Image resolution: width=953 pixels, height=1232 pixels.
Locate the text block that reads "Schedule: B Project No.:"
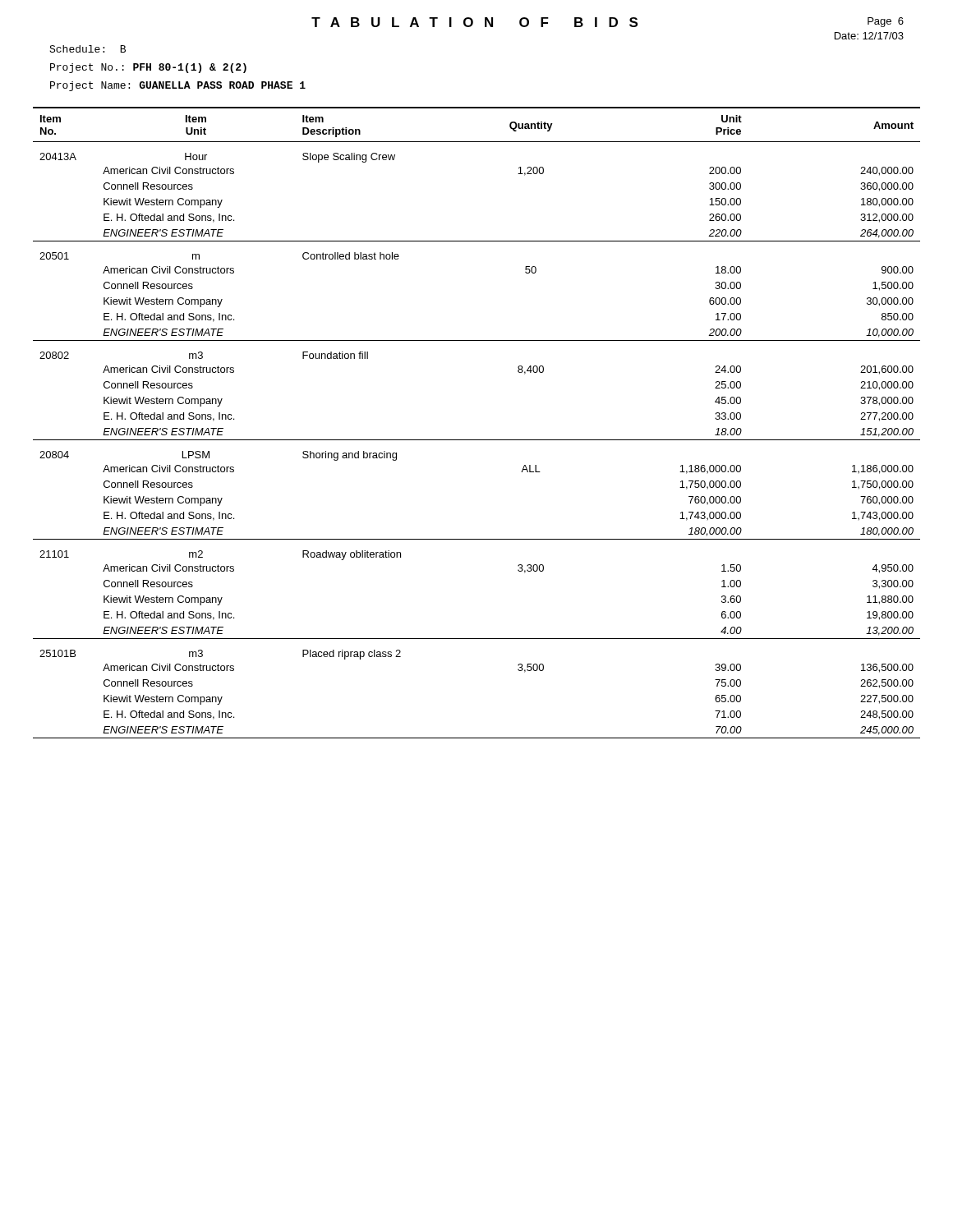(177, 68)
